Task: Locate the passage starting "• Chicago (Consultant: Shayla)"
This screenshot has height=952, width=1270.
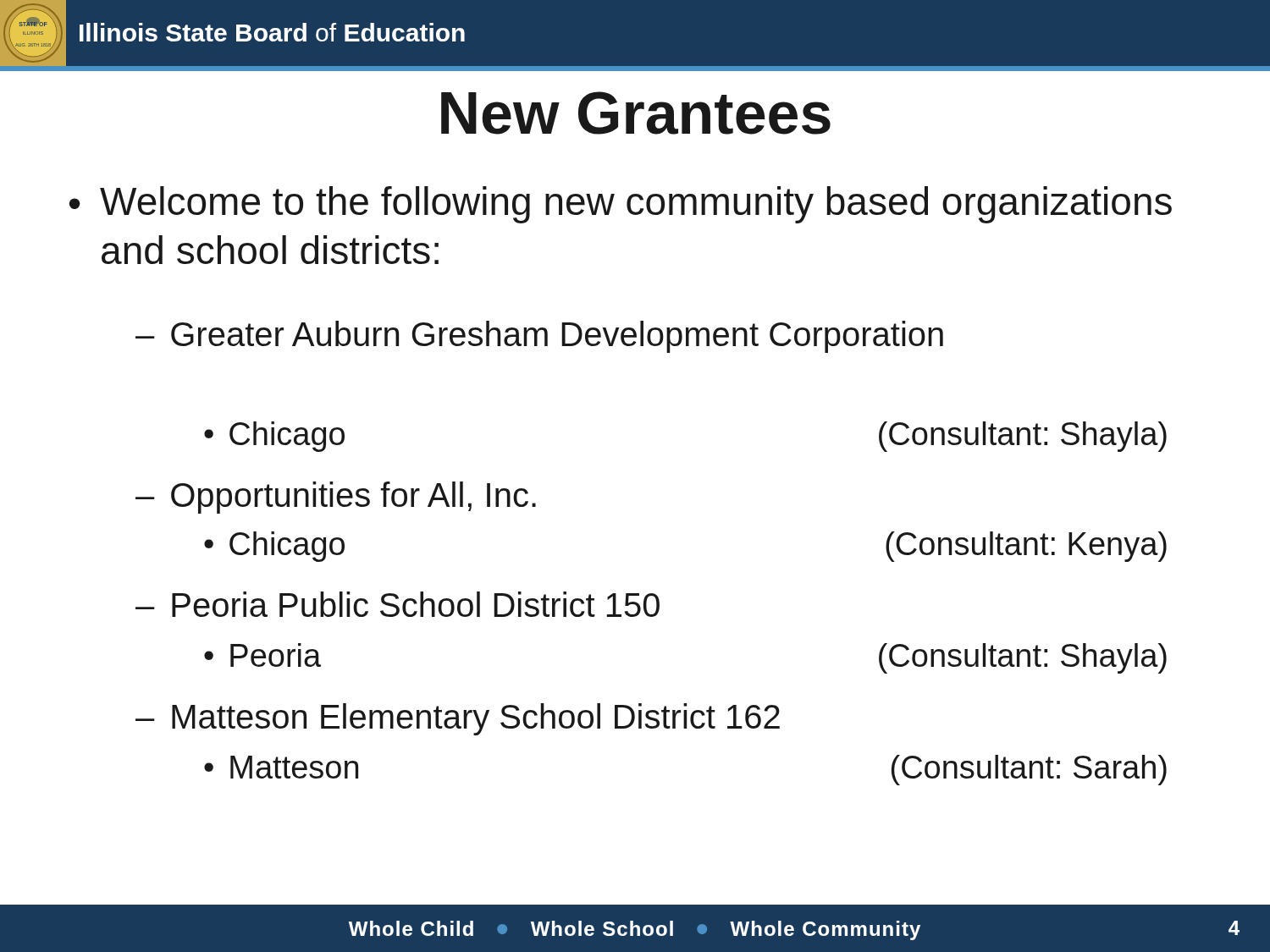Action: pos(272,436)
